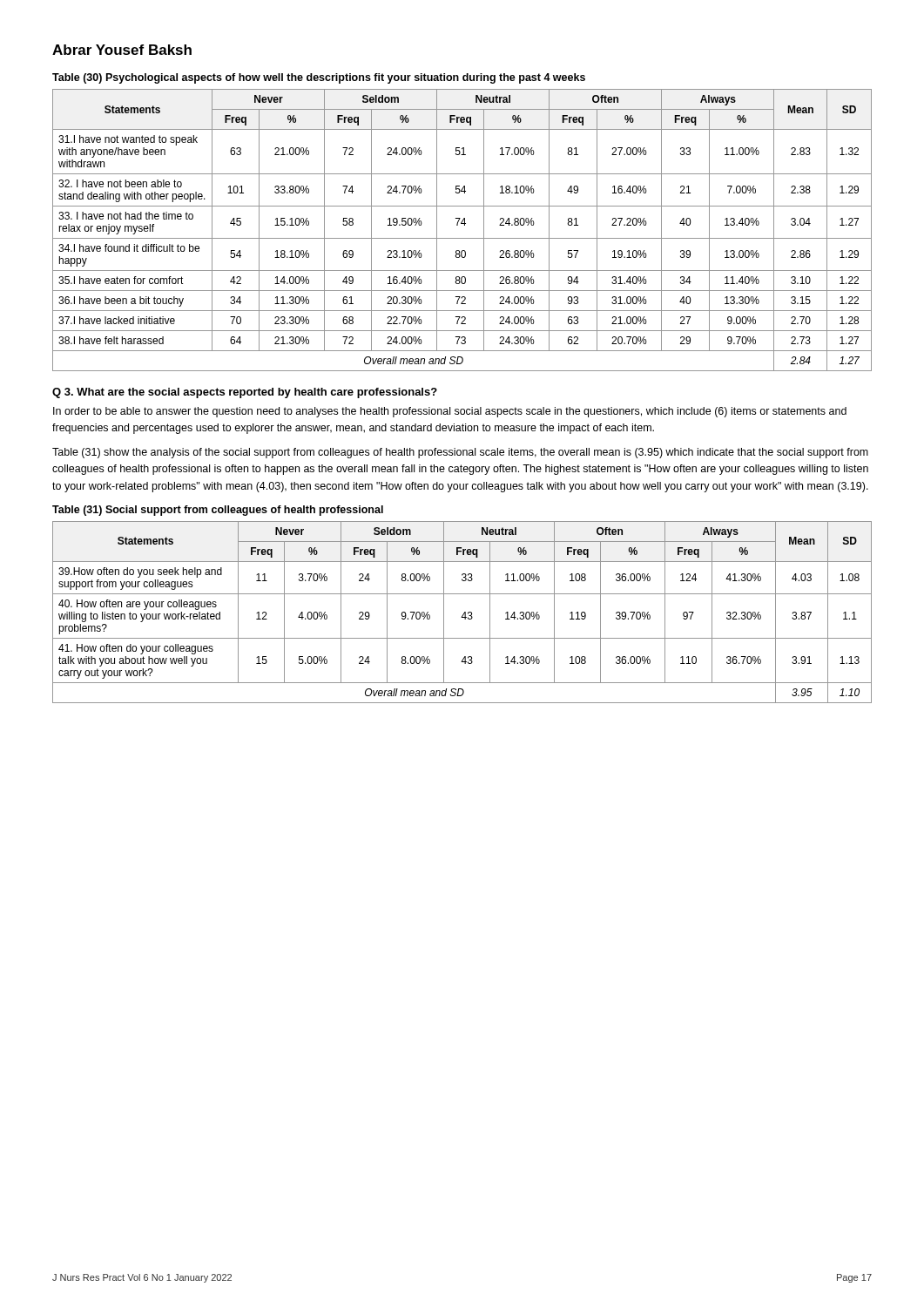Viewport: 924px width, 1307px height.
Task: Locate the passage starting "Abrar Yousef Baksh"
Action: [122, 50]
